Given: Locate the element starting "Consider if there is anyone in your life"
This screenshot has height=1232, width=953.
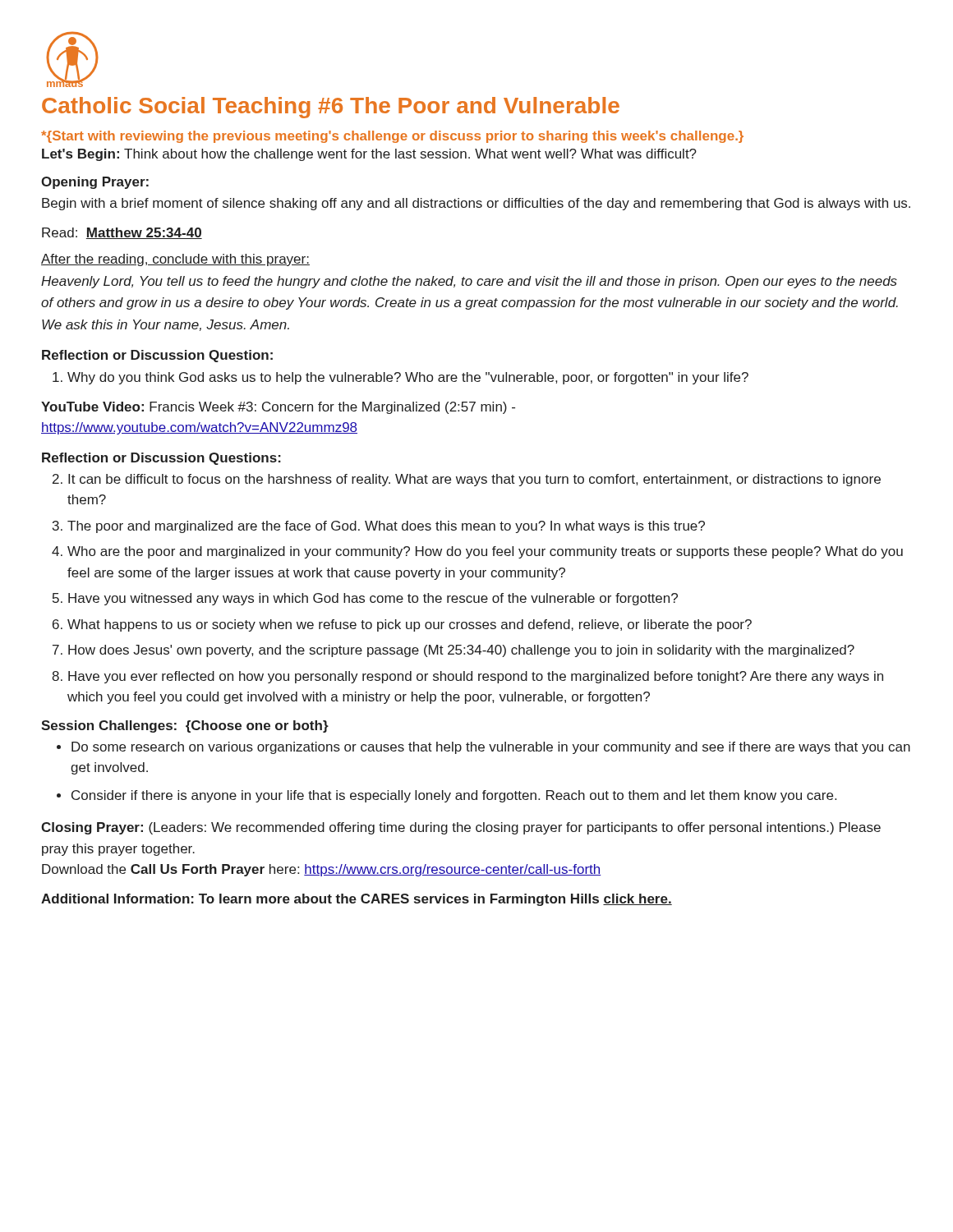Looking at the screenshot, I should tap(491, 795).
